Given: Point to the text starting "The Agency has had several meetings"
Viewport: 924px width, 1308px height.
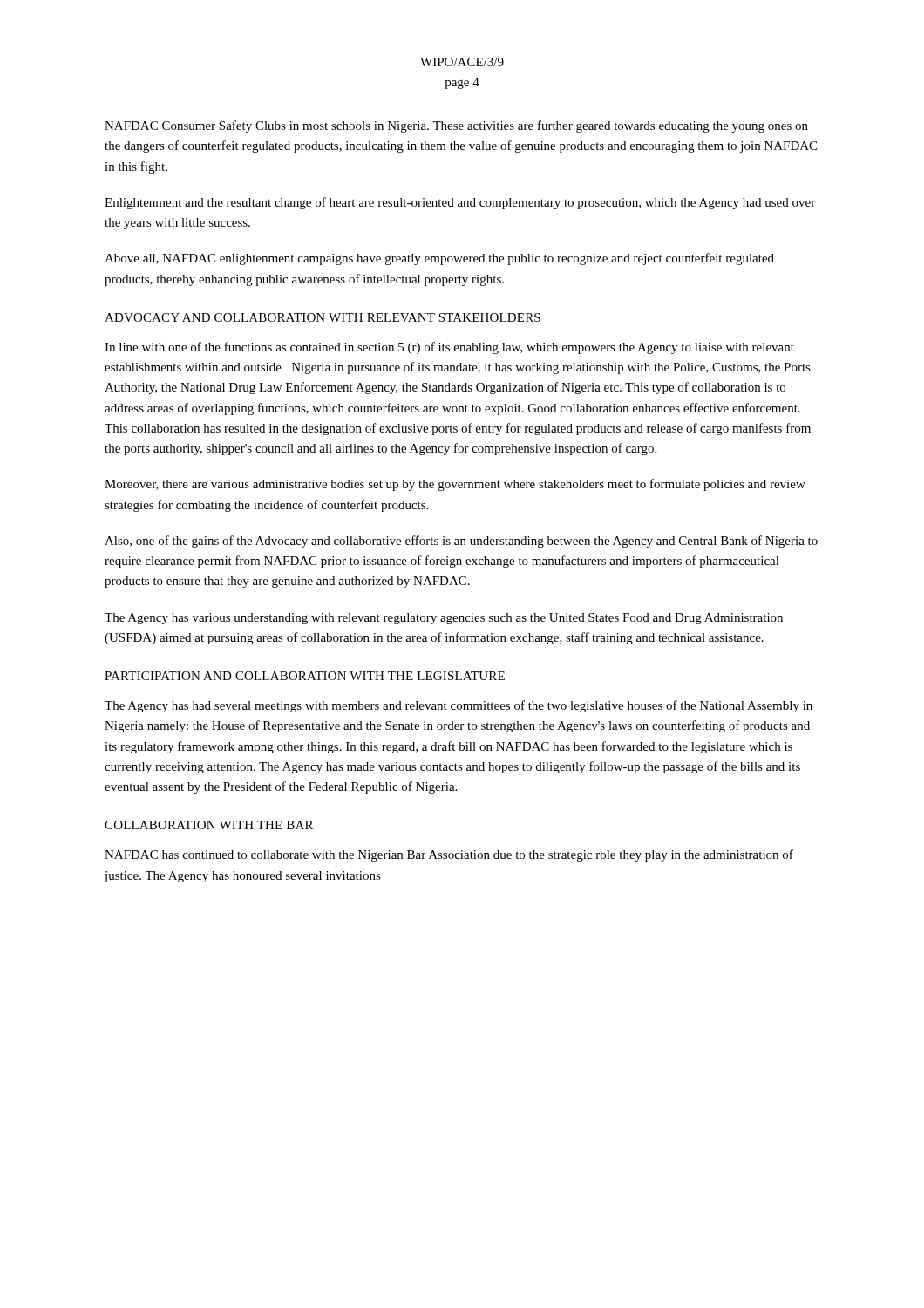Looking at the screenshot, I should tap(459, 746).
